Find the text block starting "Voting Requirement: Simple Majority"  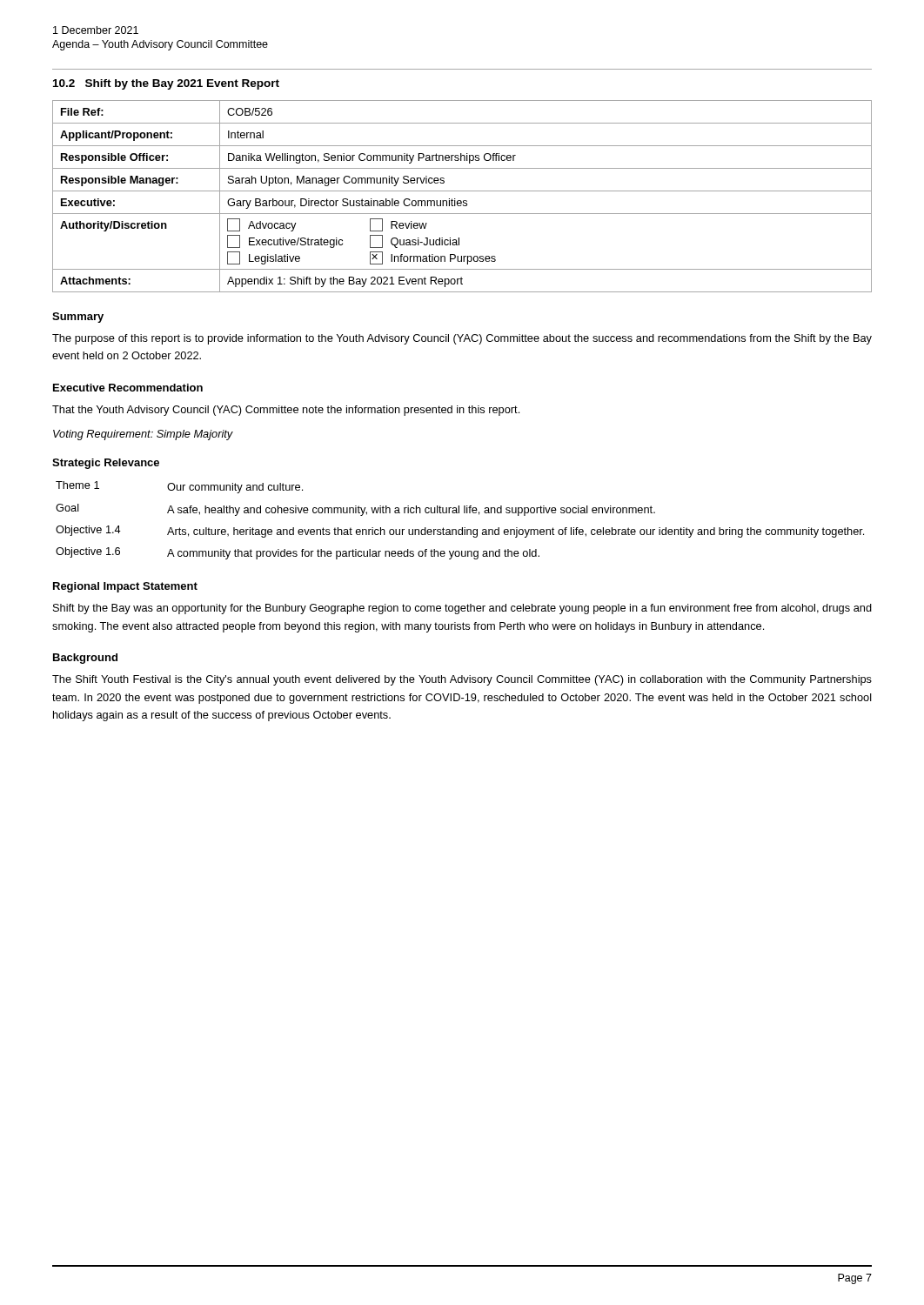click(x=142, y=434)
